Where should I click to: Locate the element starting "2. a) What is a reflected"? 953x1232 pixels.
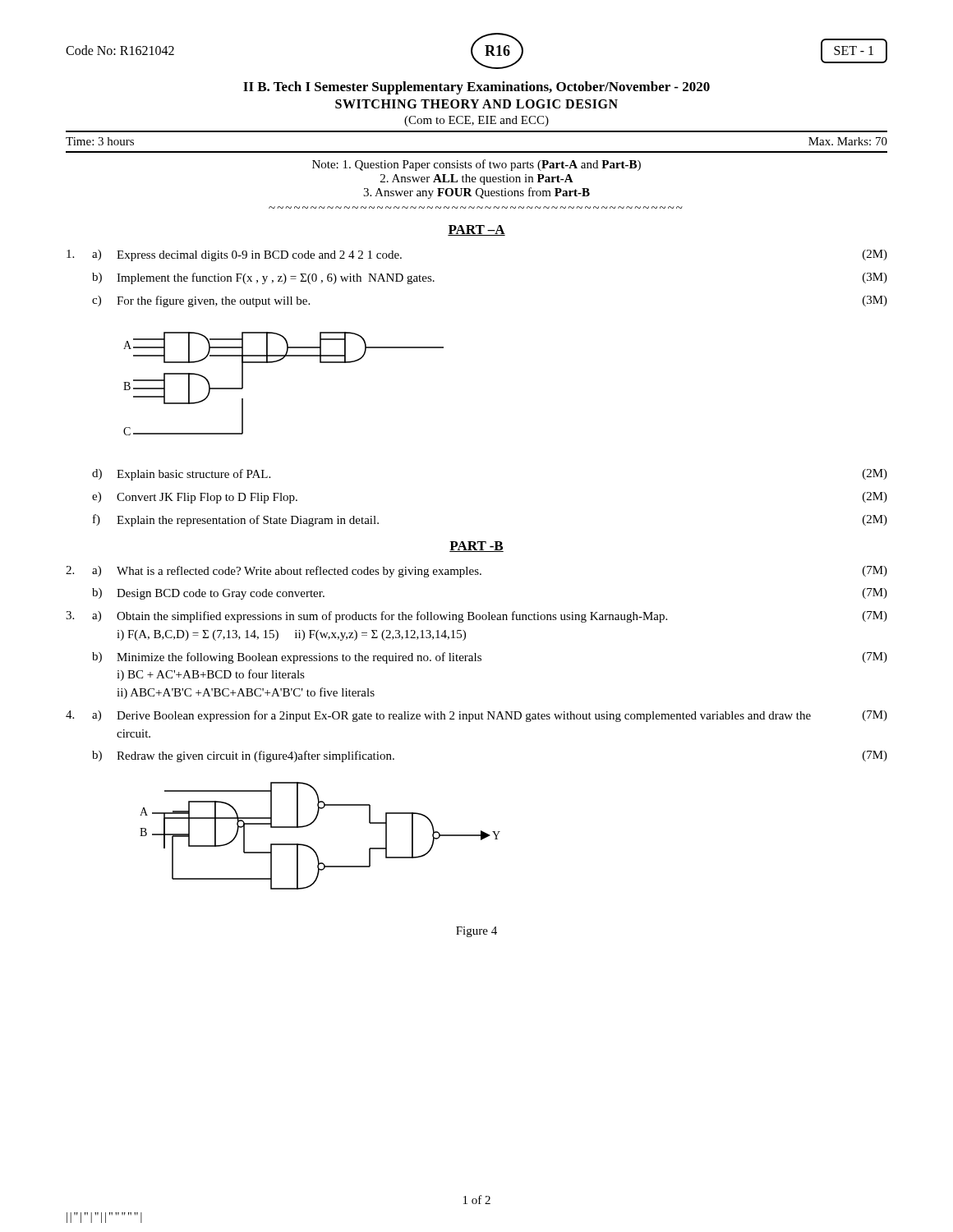476,571
